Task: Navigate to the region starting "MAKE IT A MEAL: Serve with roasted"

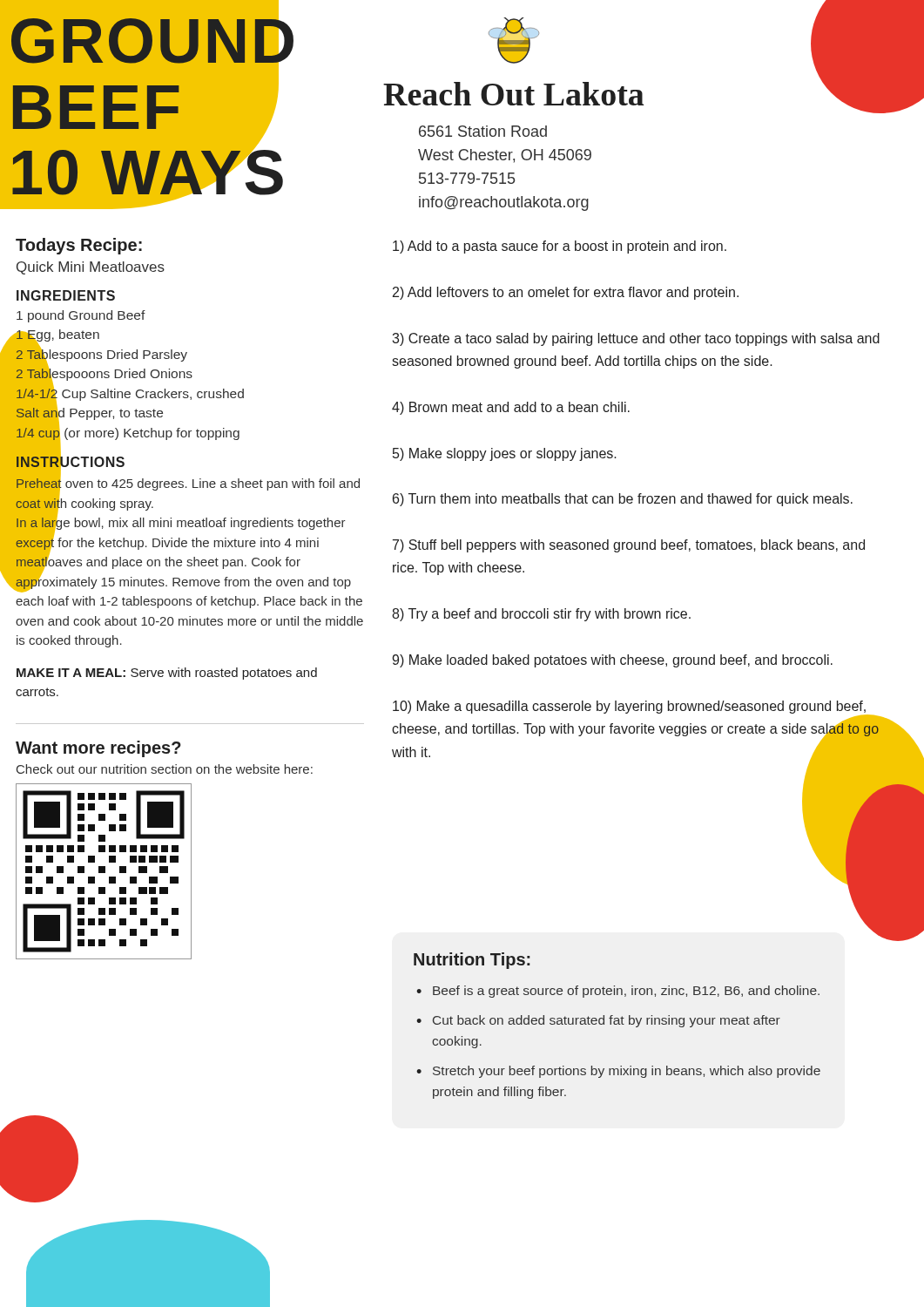Action: click(167, 682)
